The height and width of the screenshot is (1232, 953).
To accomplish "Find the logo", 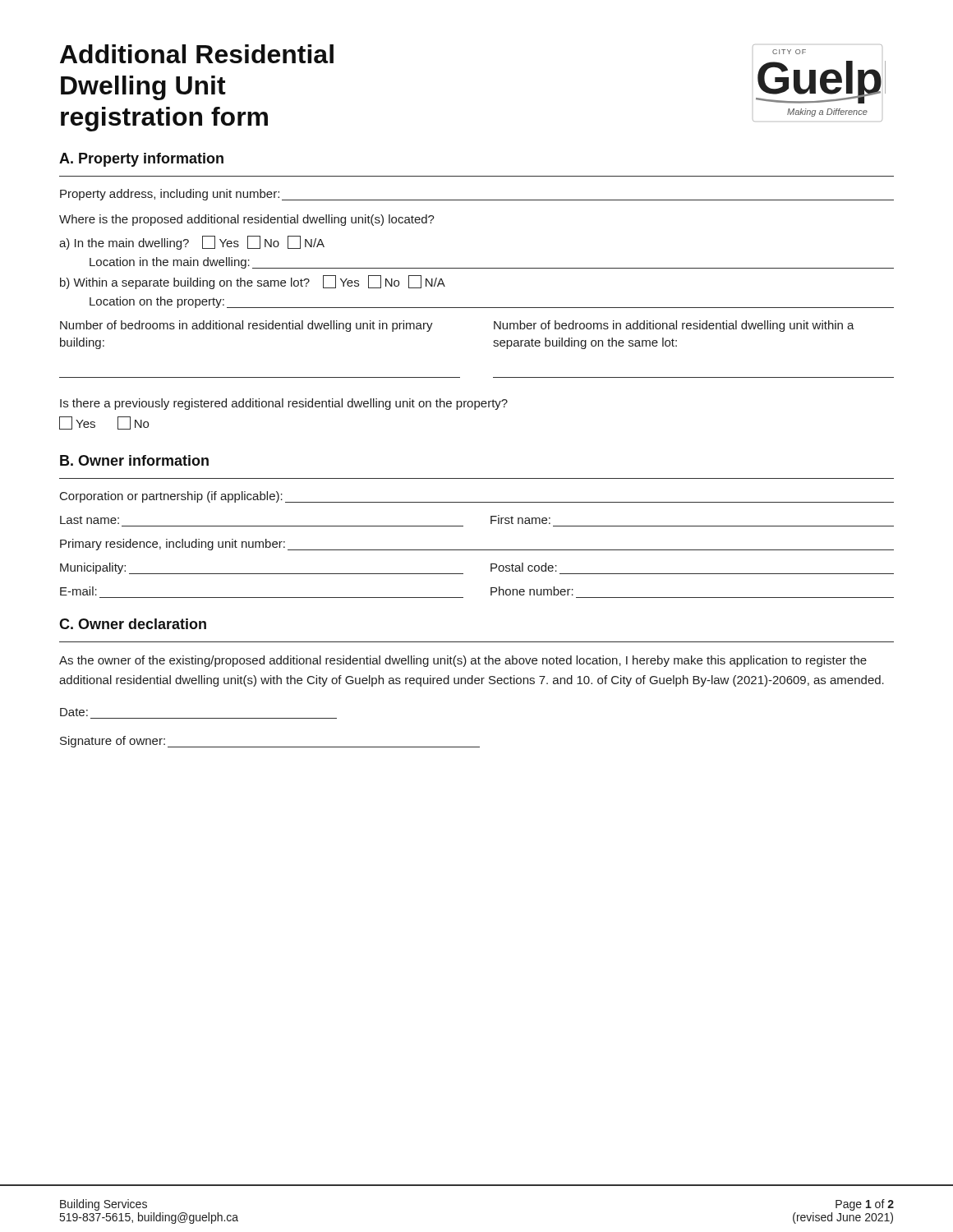I will tap(795, 82).
